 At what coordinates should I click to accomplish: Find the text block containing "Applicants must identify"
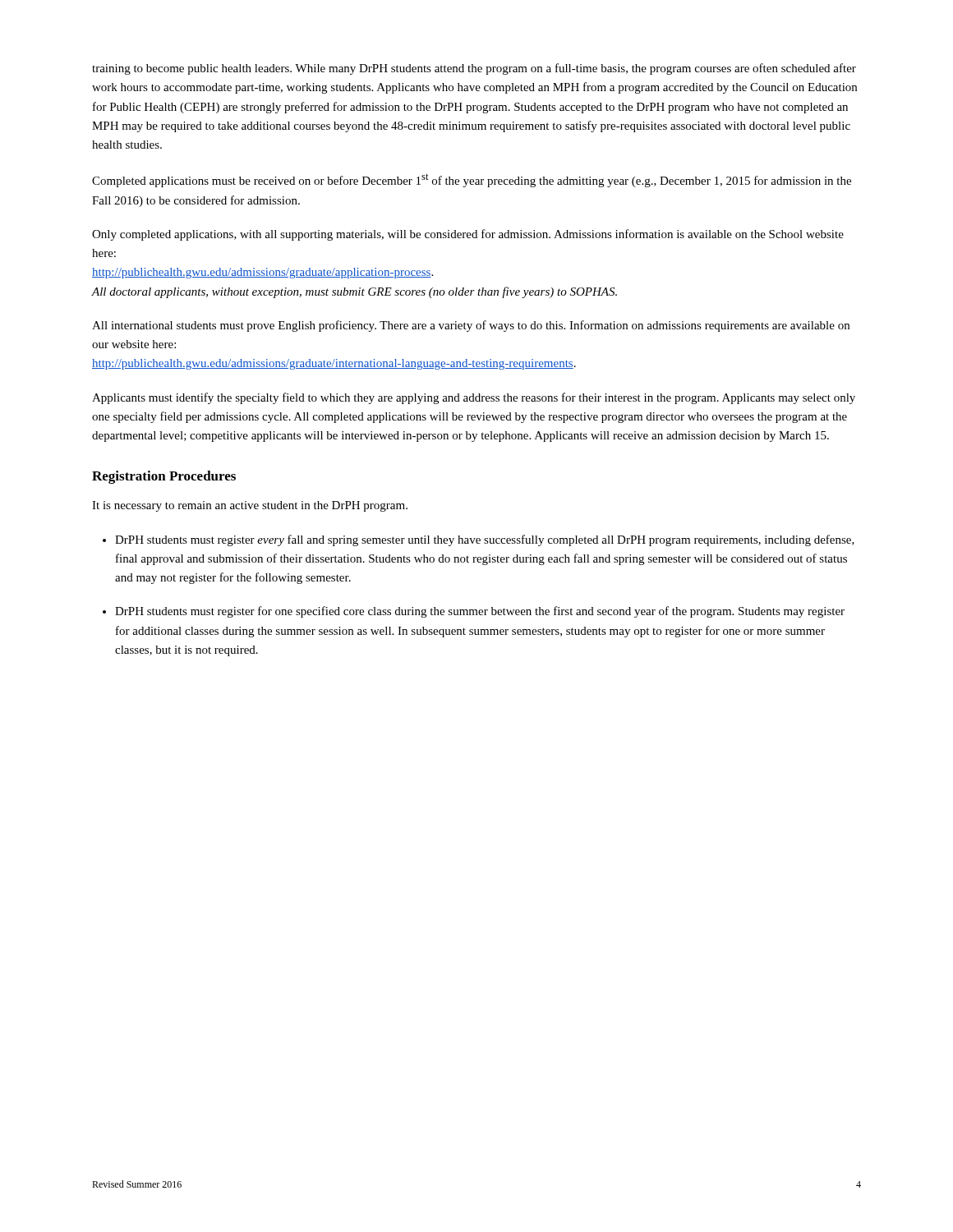474,416
